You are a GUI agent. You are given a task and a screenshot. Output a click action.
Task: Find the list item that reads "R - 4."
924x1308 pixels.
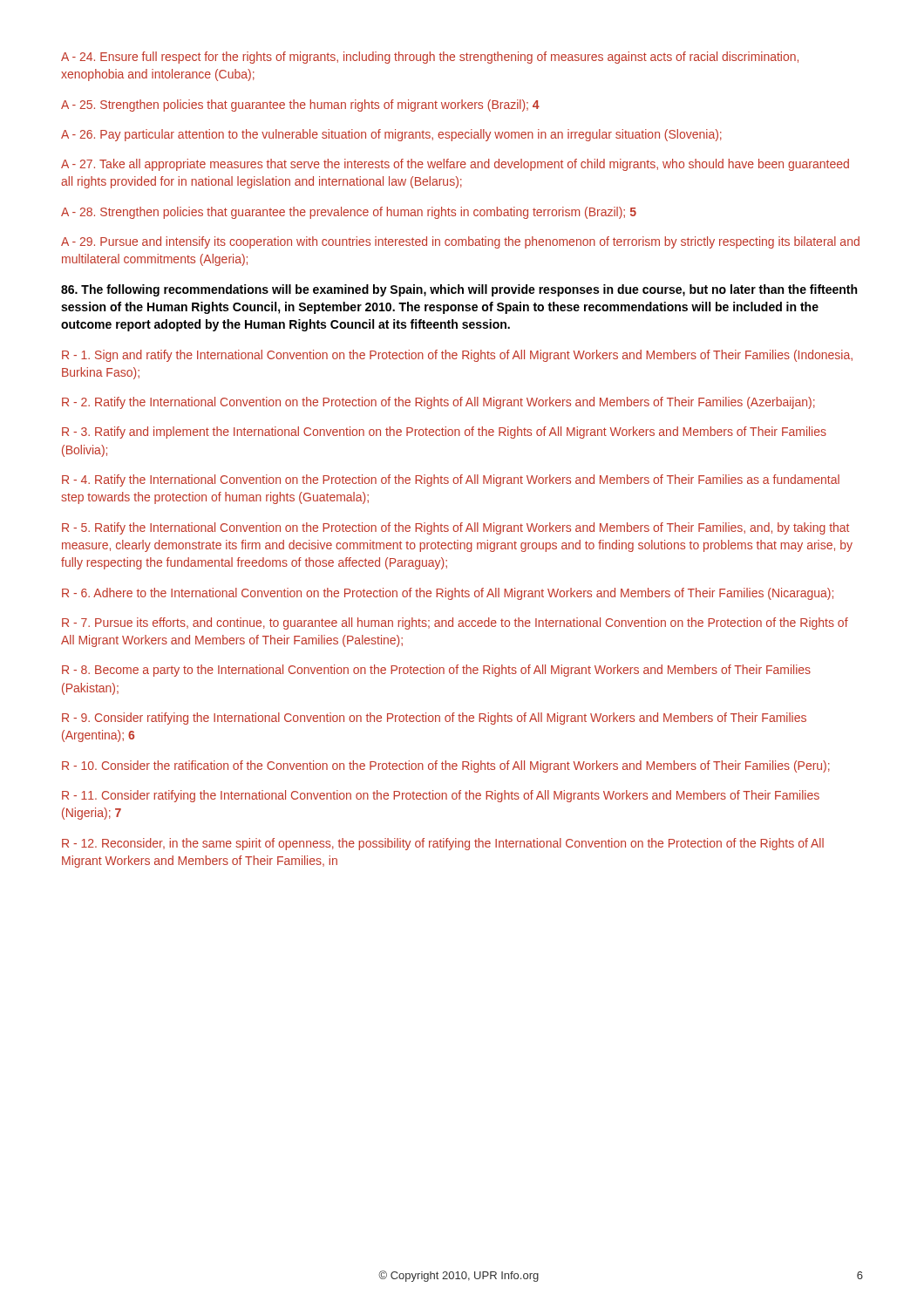pos(450,489)
